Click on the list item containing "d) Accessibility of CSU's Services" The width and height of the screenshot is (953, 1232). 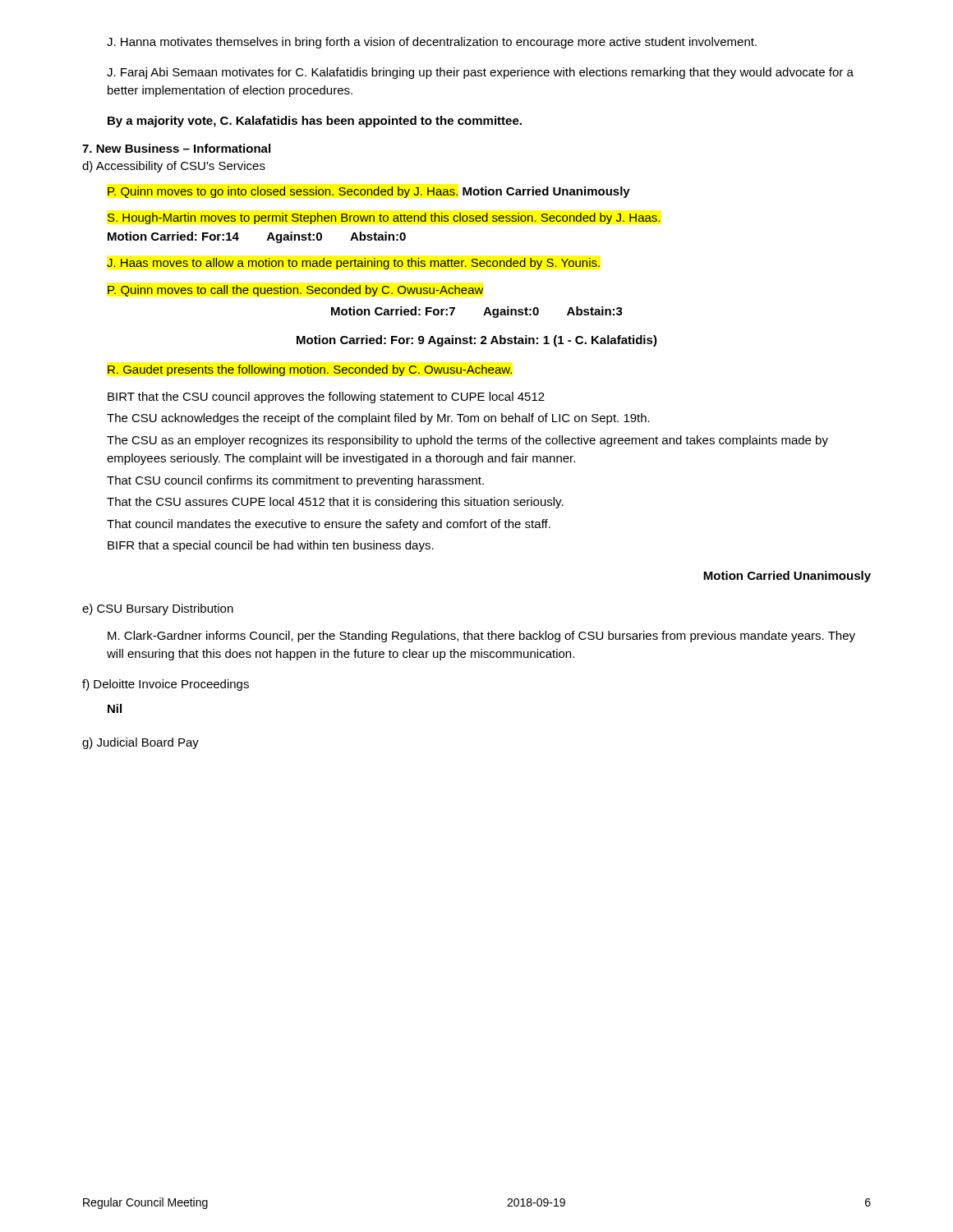[x=174, y=166]
